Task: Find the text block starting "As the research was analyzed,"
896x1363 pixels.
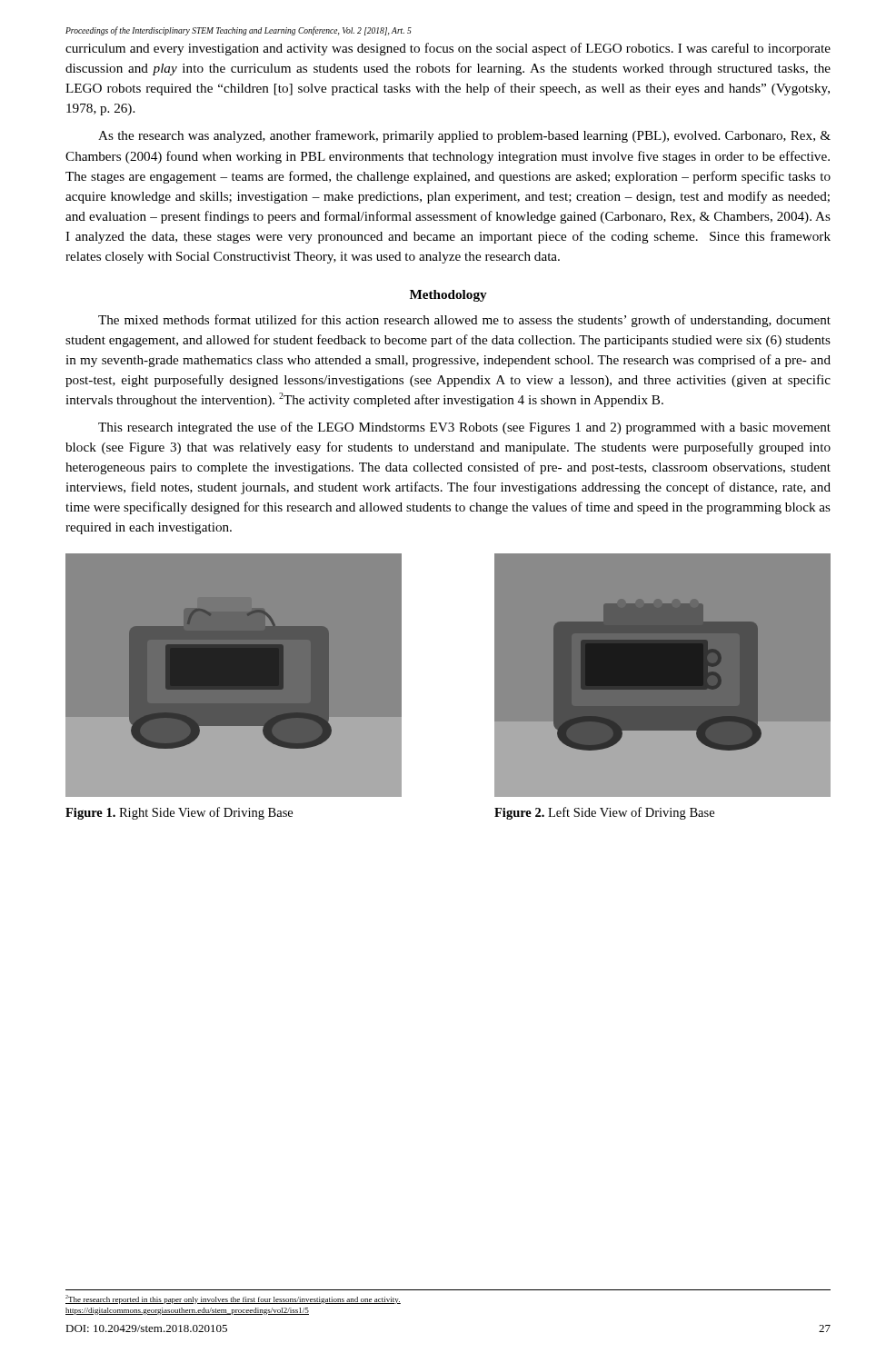Action: [x=448, y=195]
